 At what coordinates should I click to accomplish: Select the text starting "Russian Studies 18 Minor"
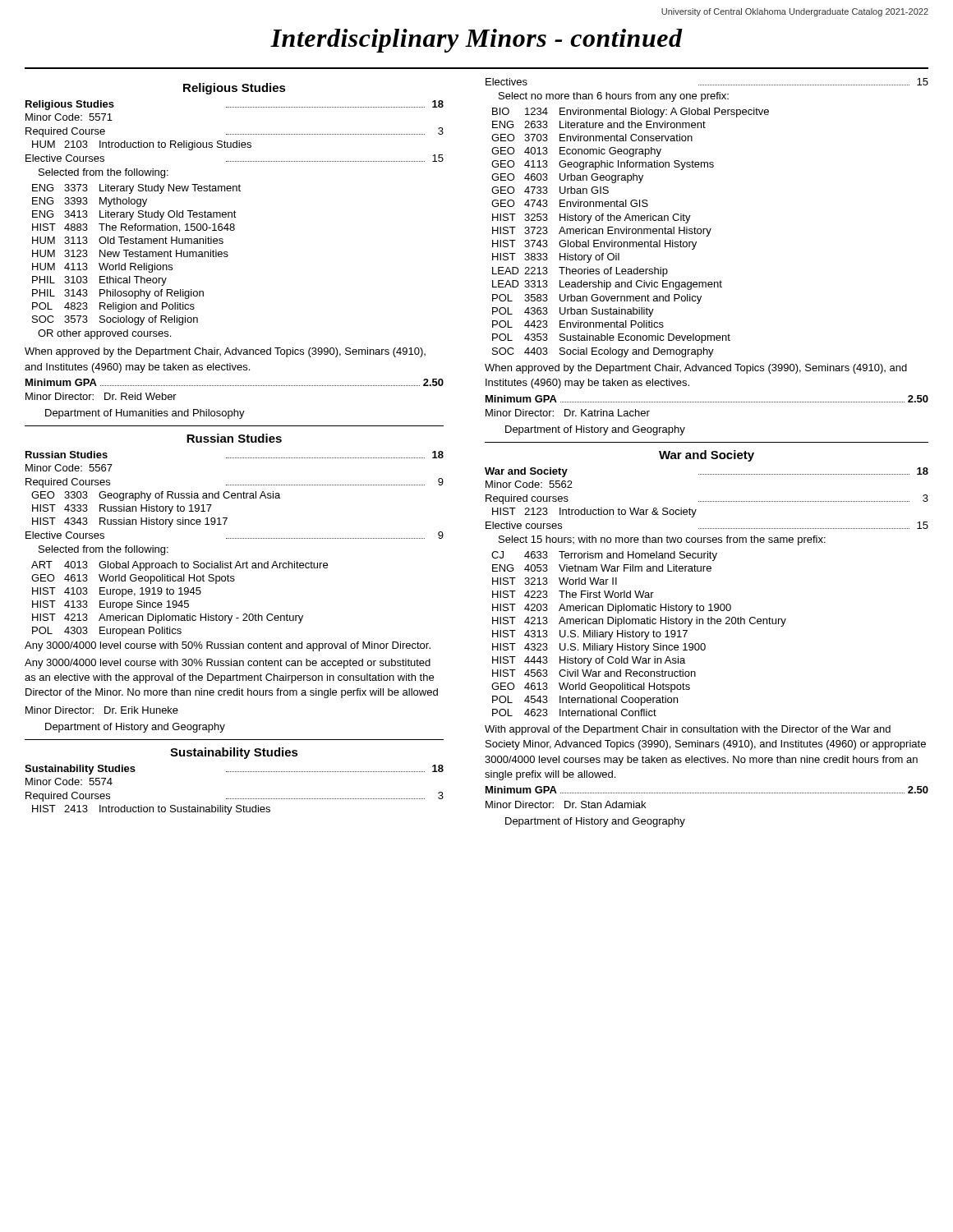coord(234,592)
